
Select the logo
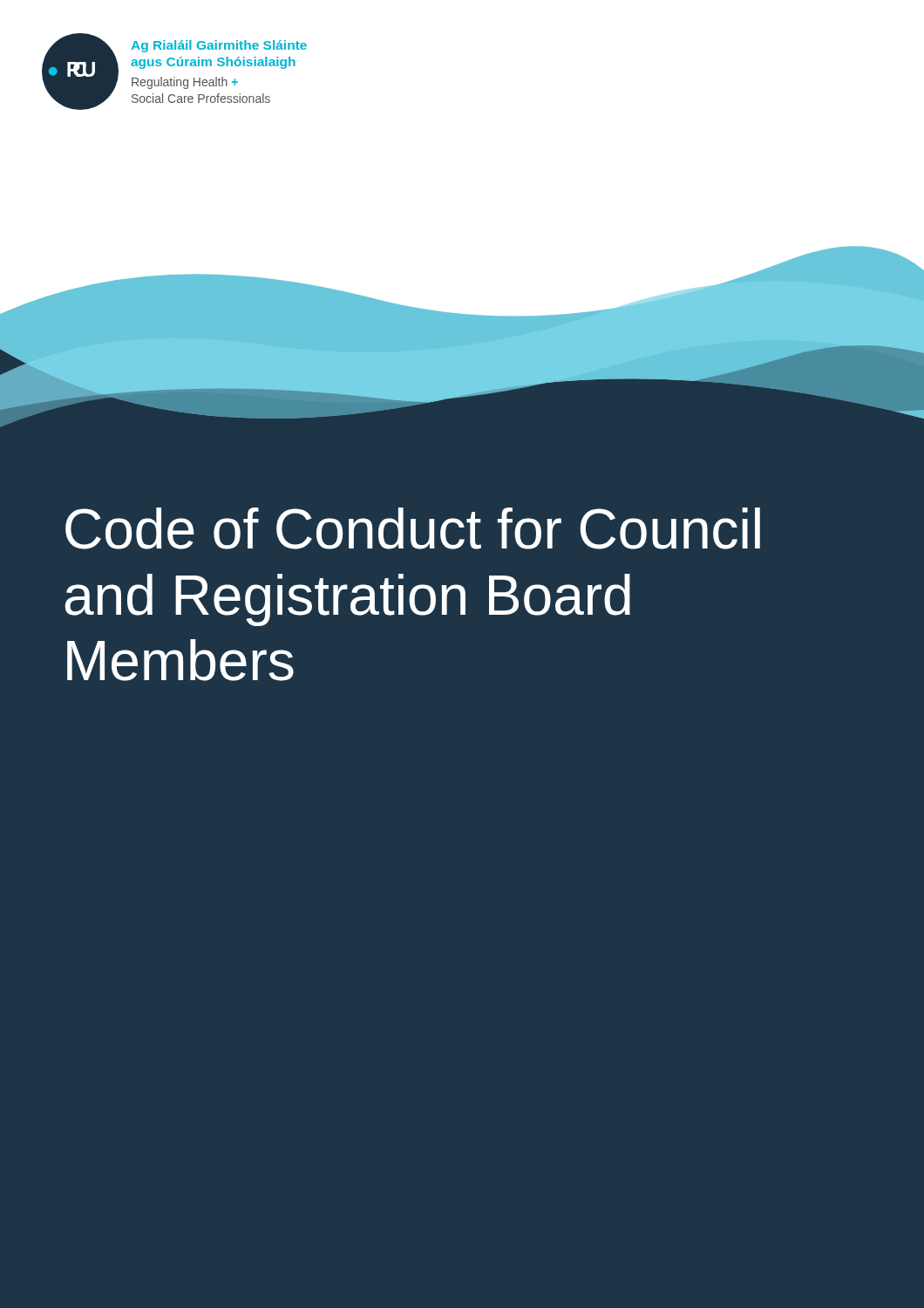pos(175,71)
